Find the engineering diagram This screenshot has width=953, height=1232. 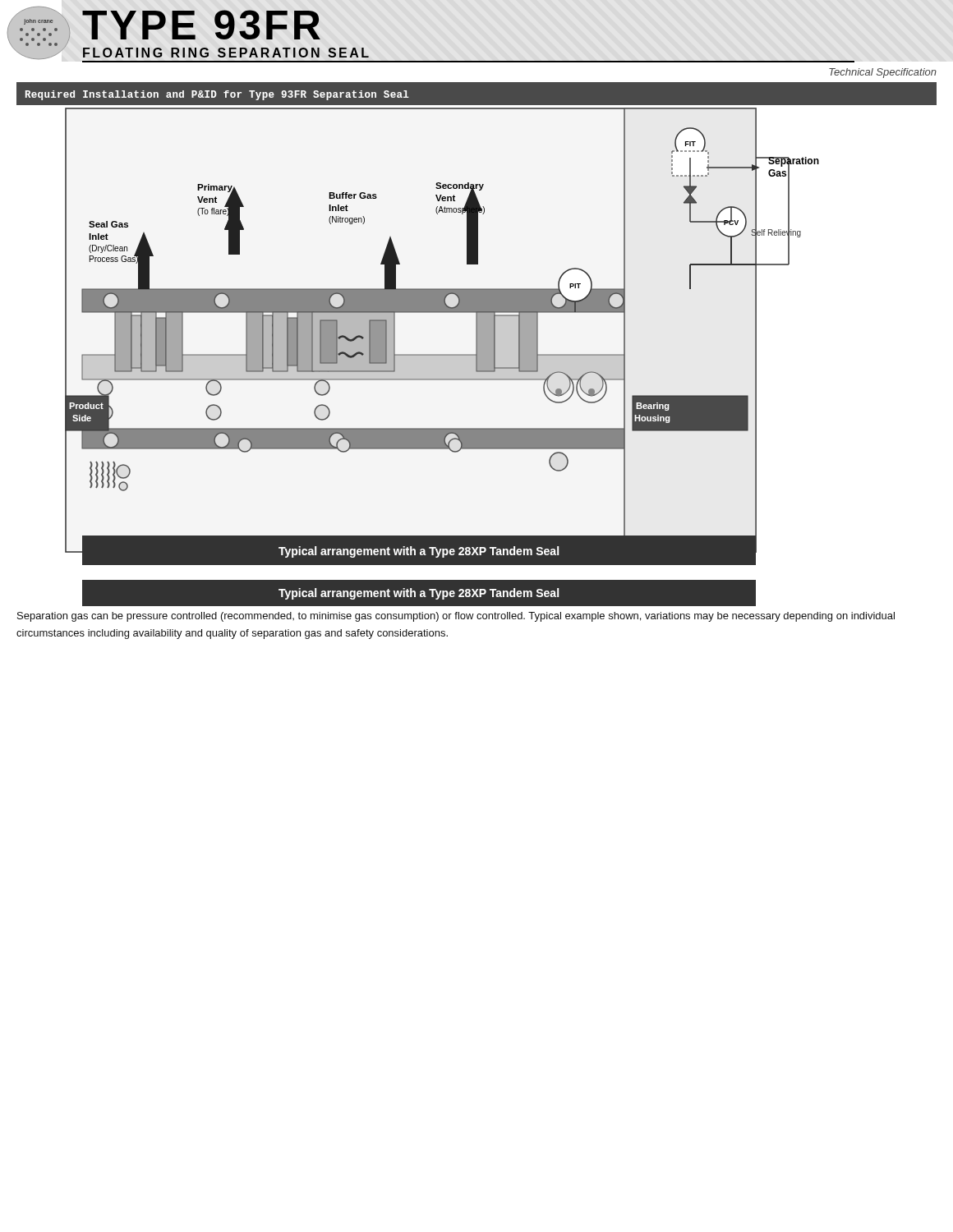point(476,342)
